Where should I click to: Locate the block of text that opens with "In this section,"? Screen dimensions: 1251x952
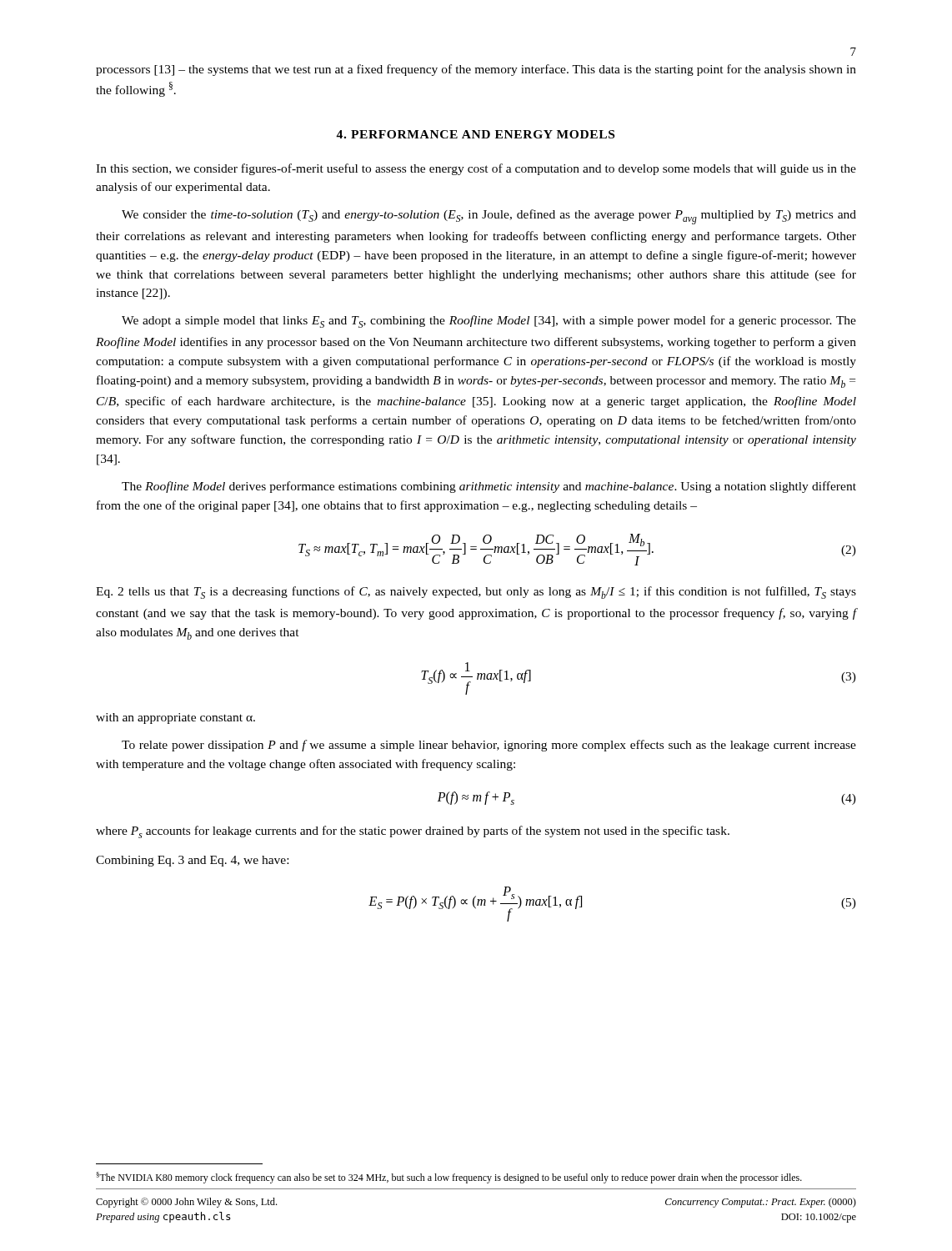[476, 177]
